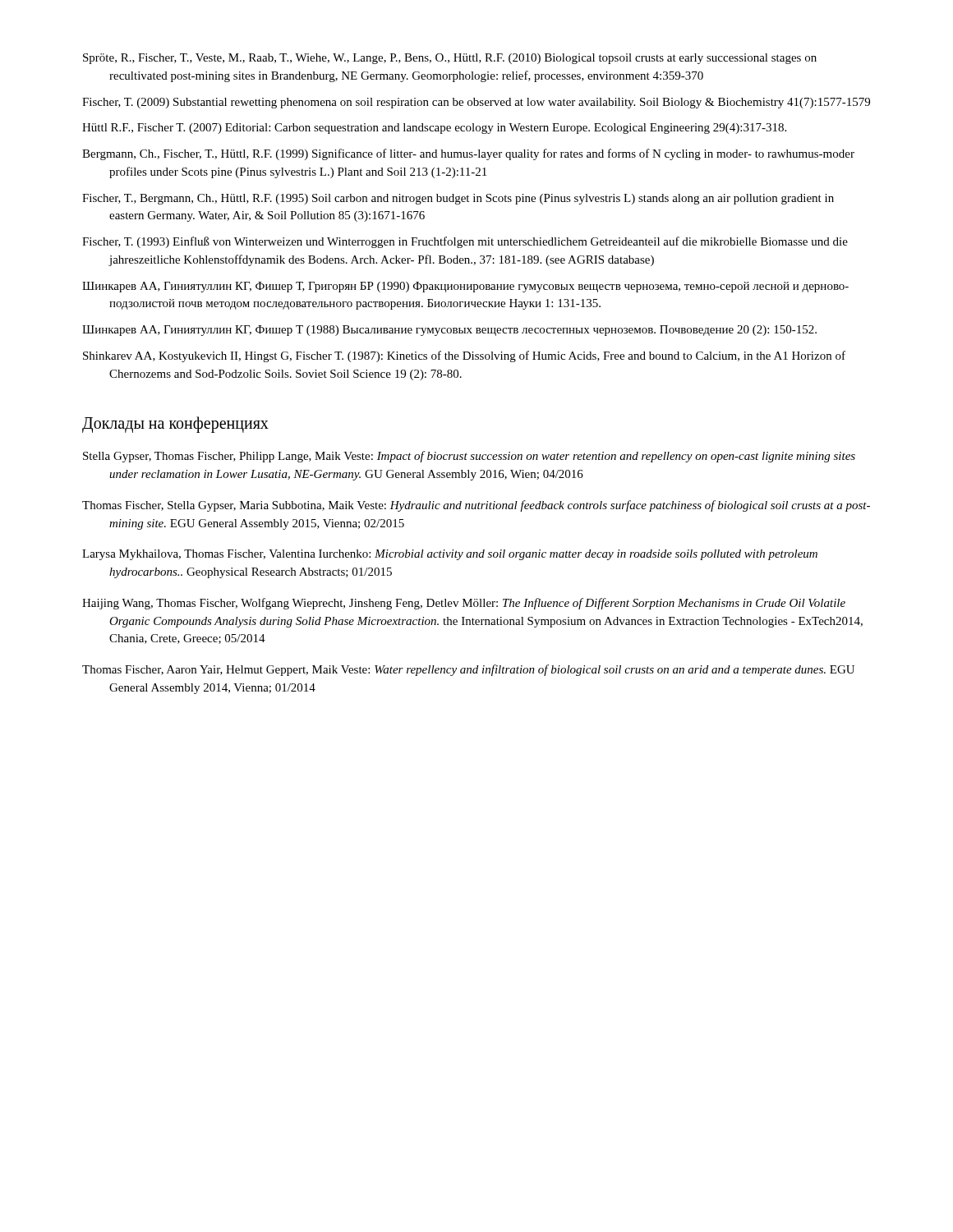Locate the block of text that opens with "Thomas Fischer, Stella"
Screen dimensions: 1232x953
pos(476,514)
